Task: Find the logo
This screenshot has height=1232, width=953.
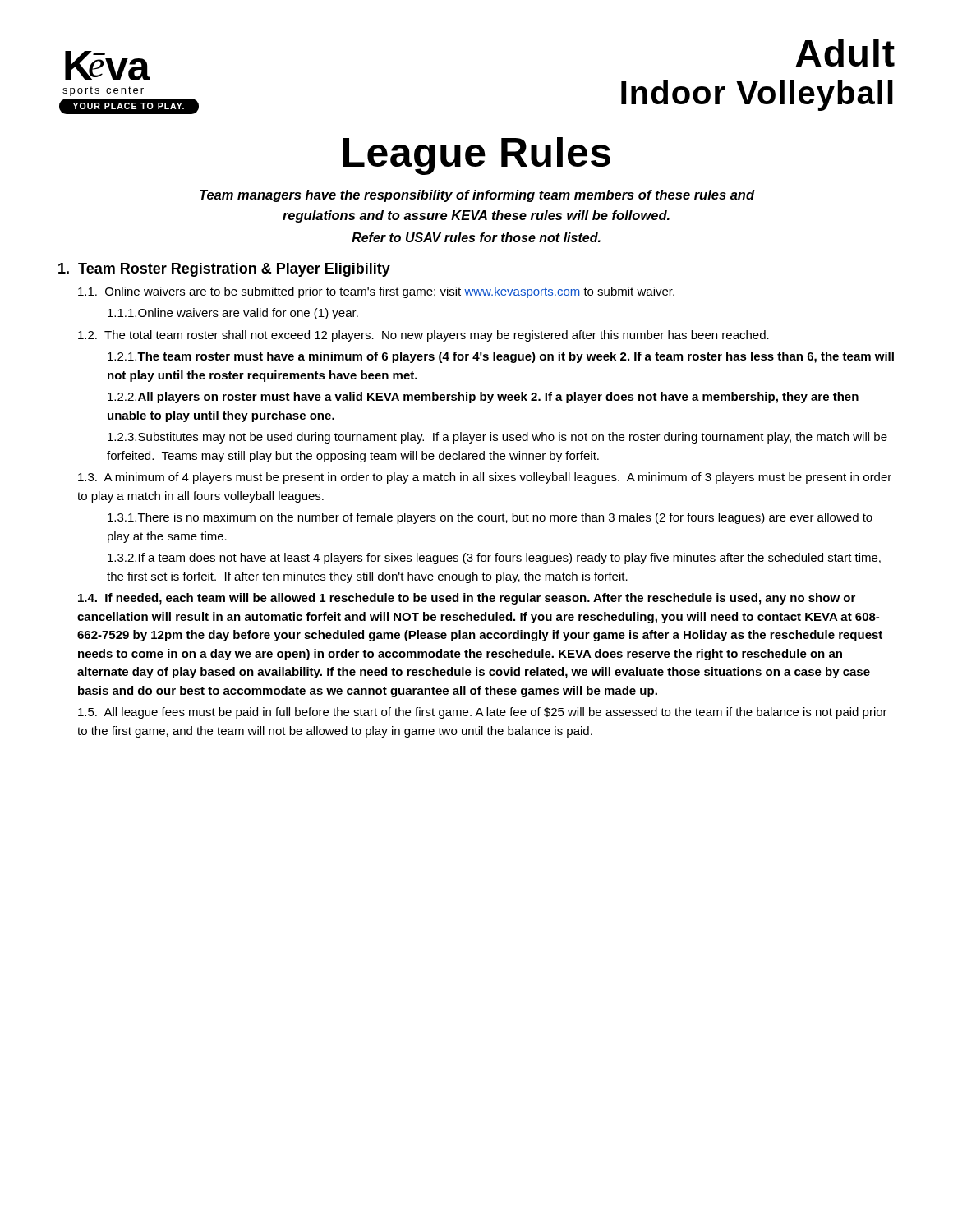Action: (x=131, y=79)
